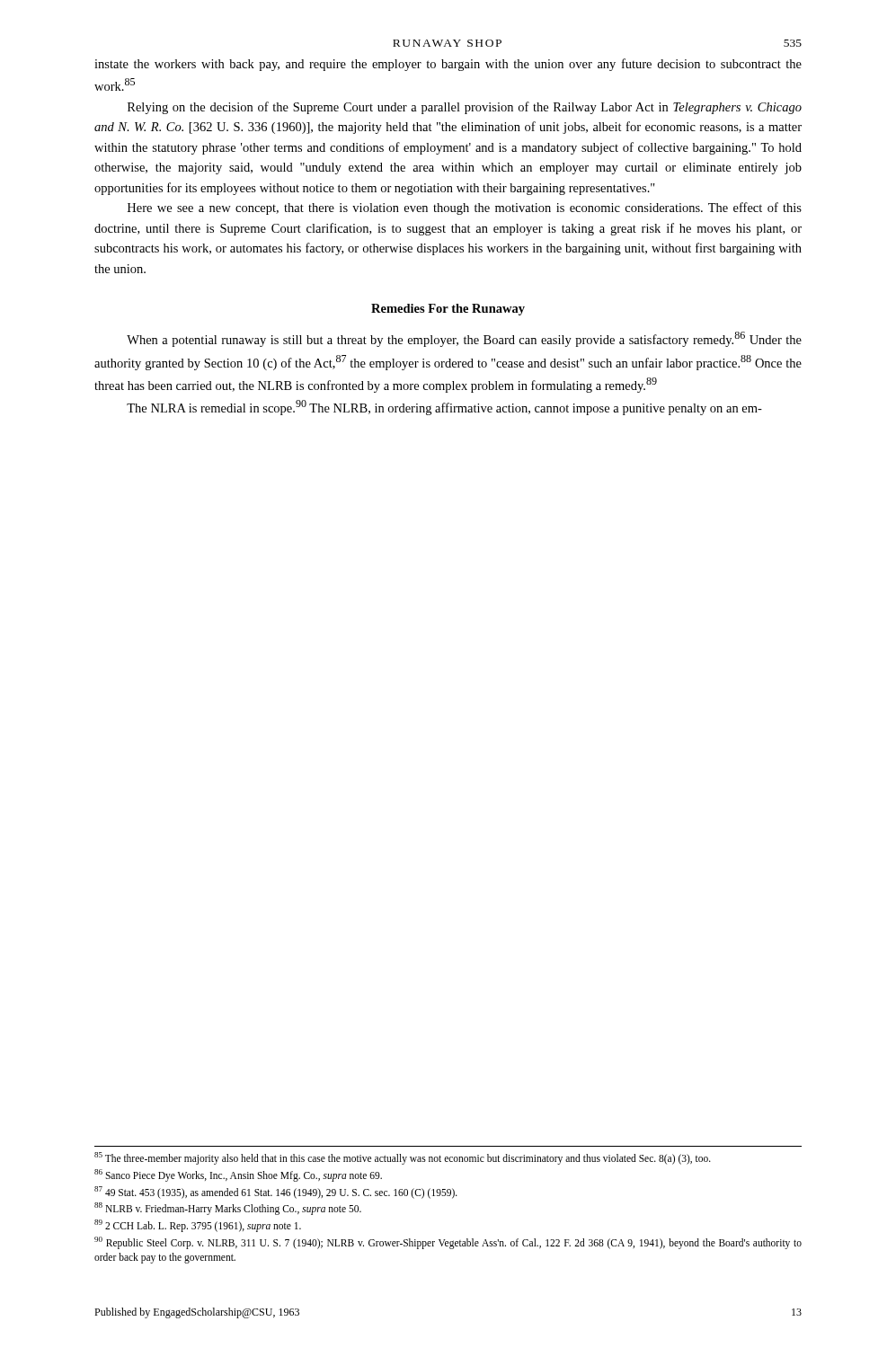Point to the text block starting "Here we see a new concept, that there"
Viewport: 896px width, 1348px height.
(448, 238)
